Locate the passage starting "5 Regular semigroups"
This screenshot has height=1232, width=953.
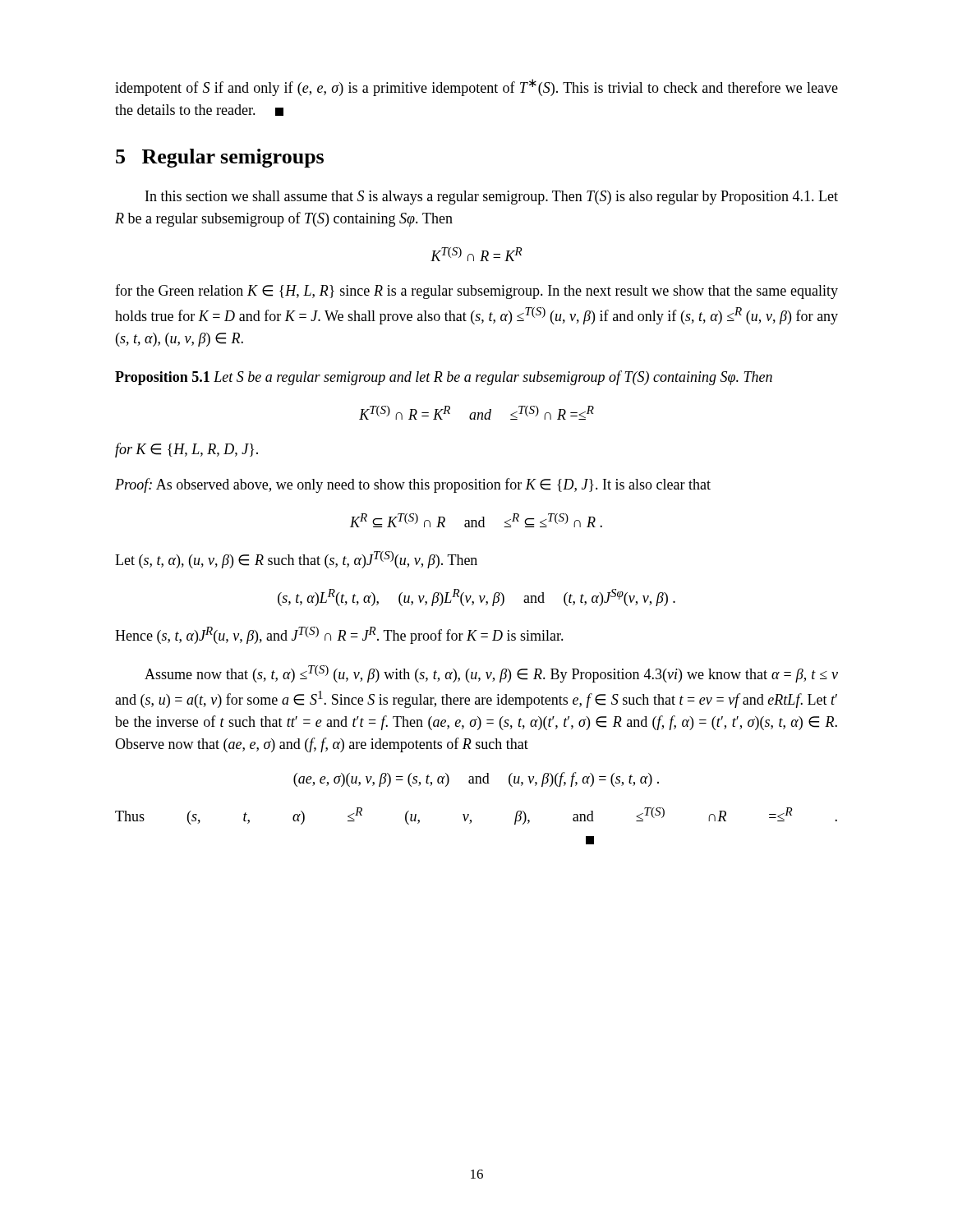pos(220,156)
